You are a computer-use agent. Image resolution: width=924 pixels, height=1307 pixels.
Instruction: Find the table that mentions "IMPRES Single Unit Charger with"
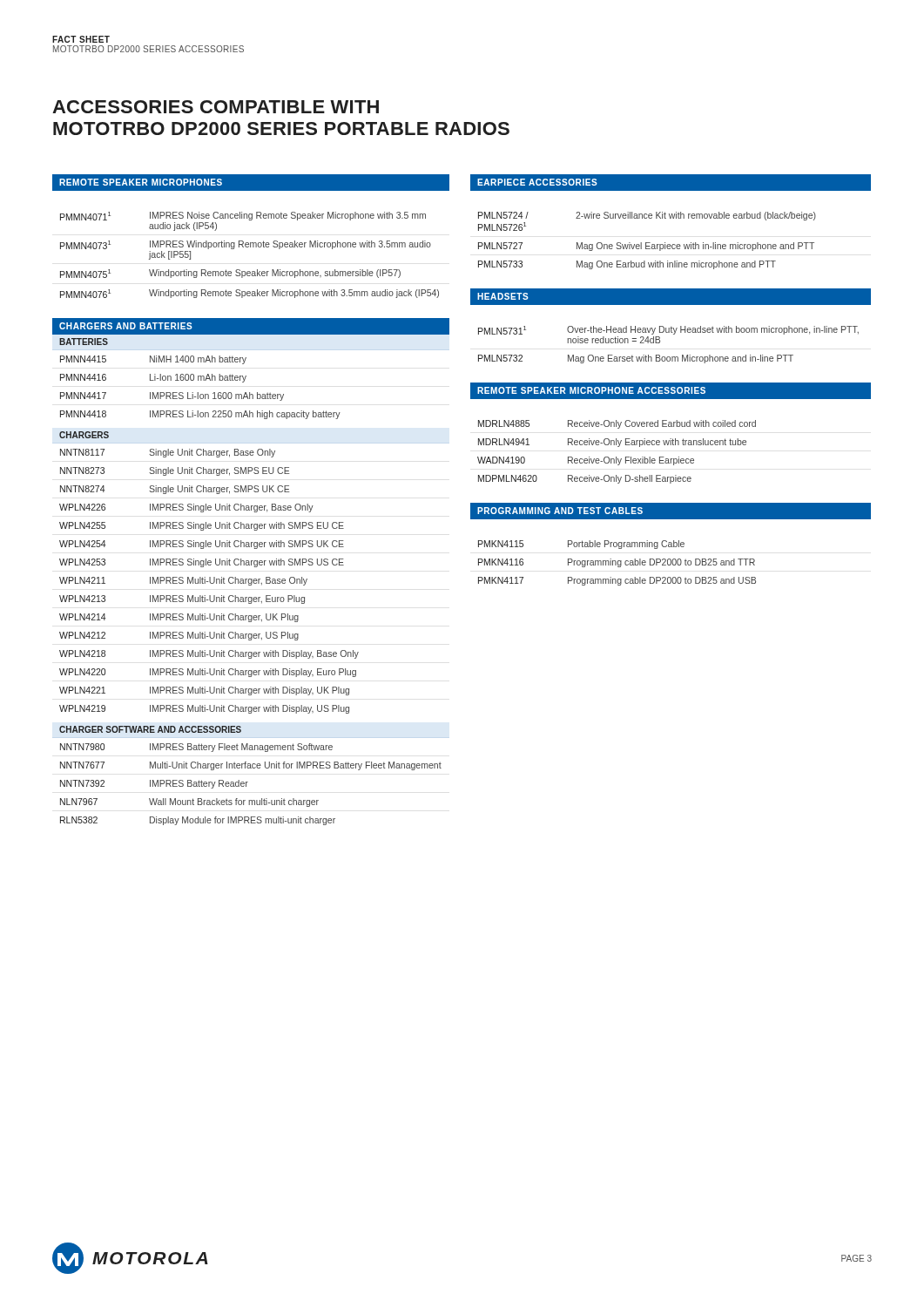251,580
